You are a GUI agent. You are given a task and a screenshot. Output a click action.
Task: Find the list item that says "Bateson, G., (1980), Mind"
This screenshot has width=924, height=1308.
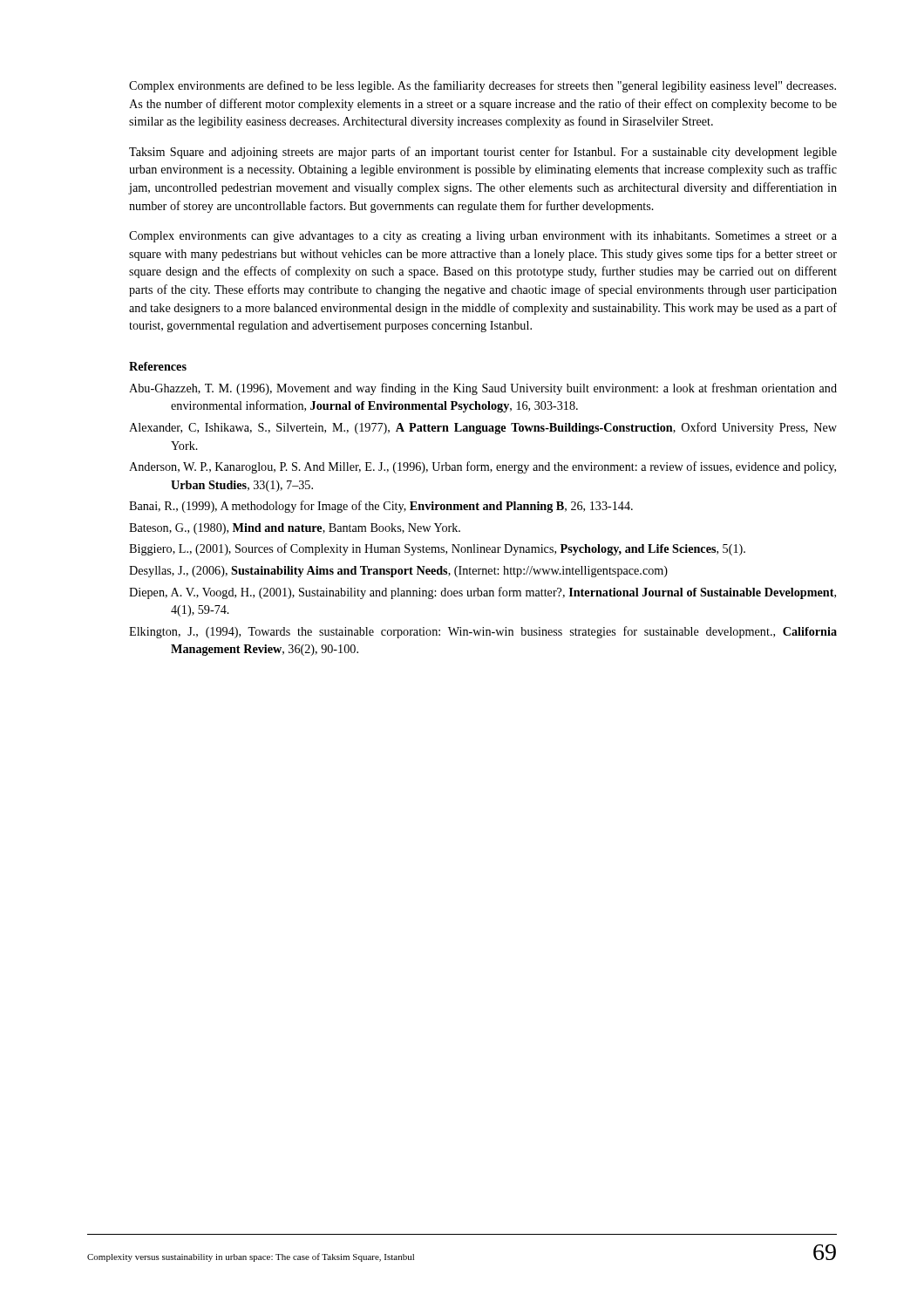pos(295,527)
